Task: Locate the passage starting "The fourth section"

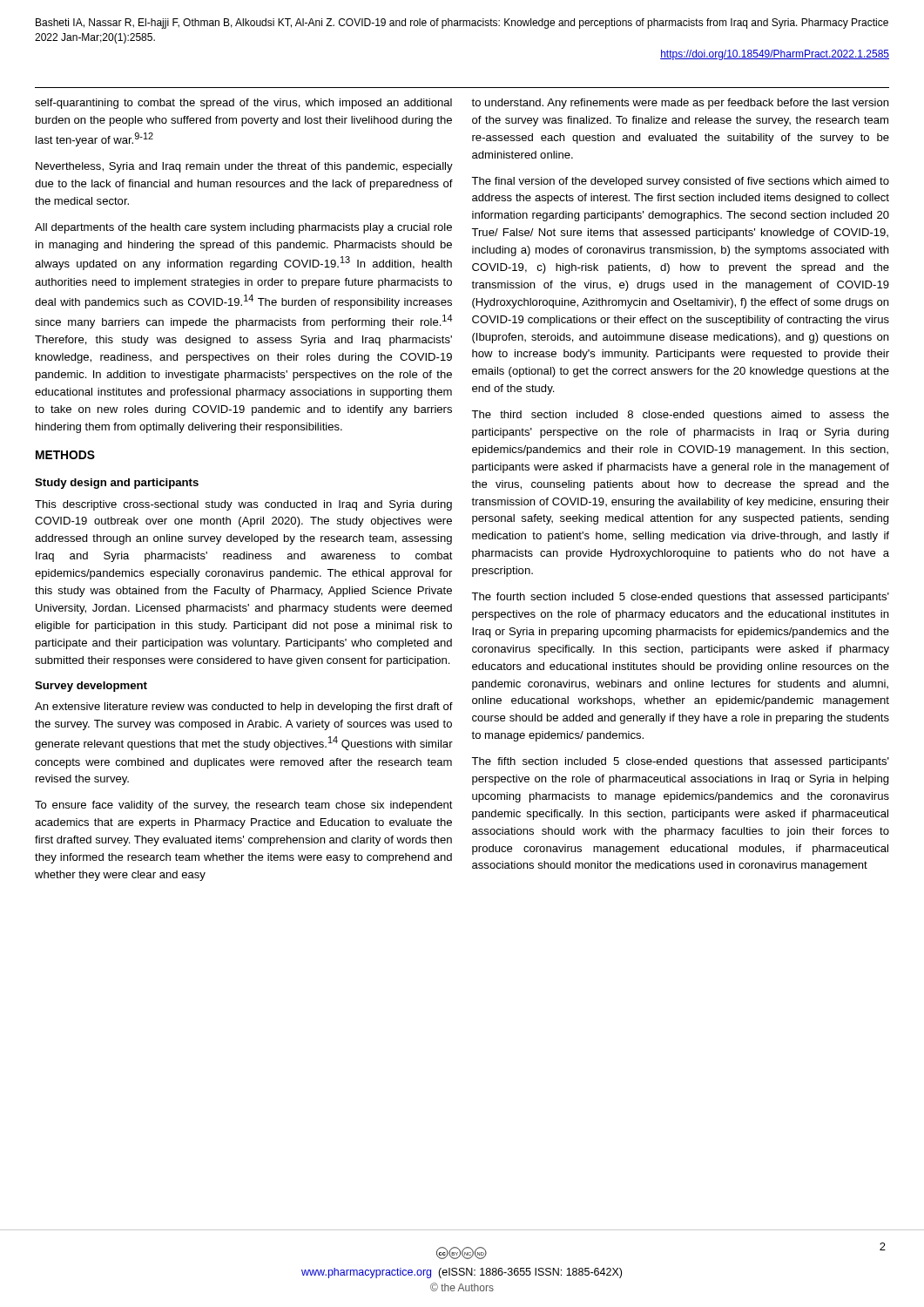Action: point(680,666)
